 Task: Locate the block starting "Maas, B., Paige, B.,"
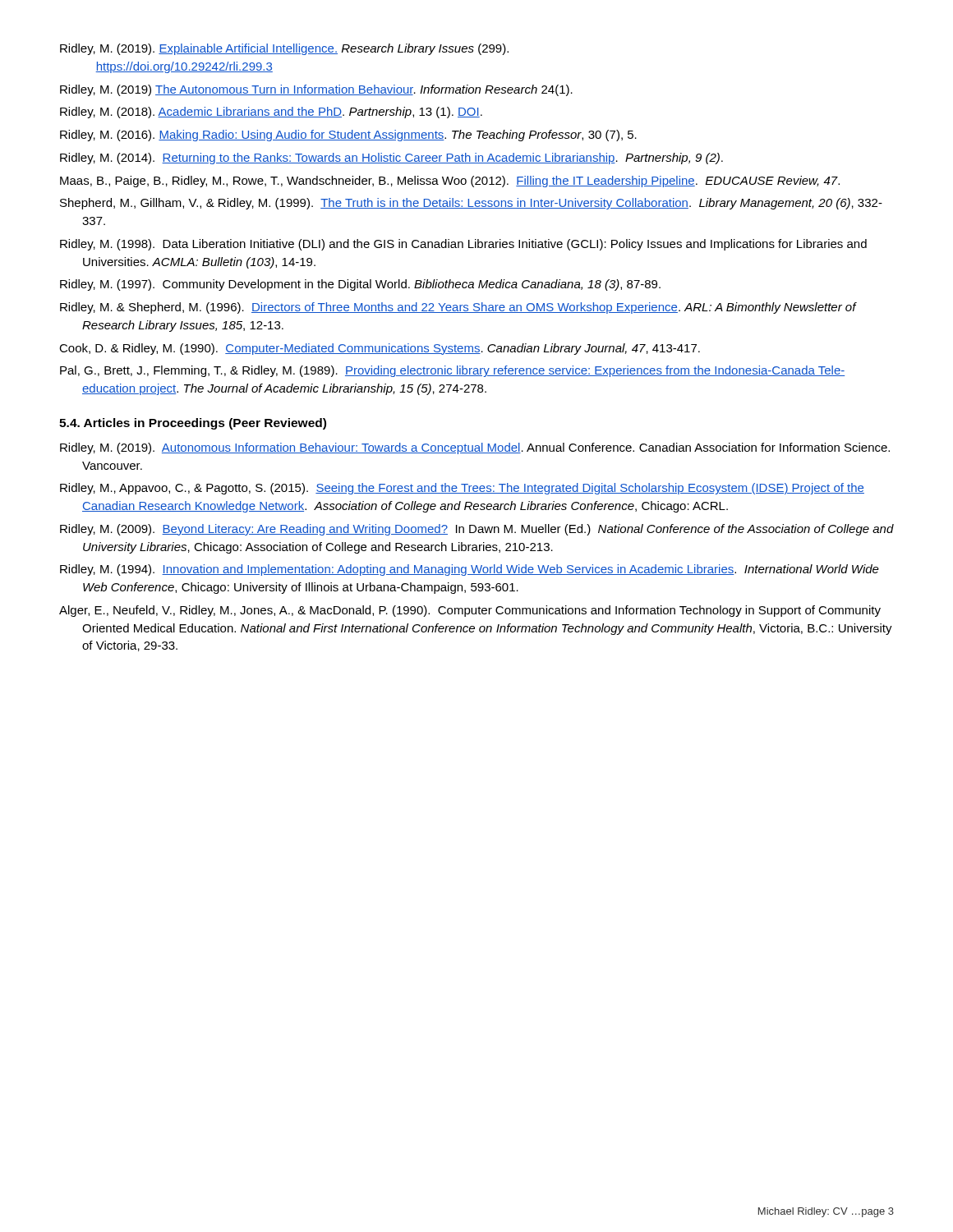pyautogui.click(x=450, y=180)
